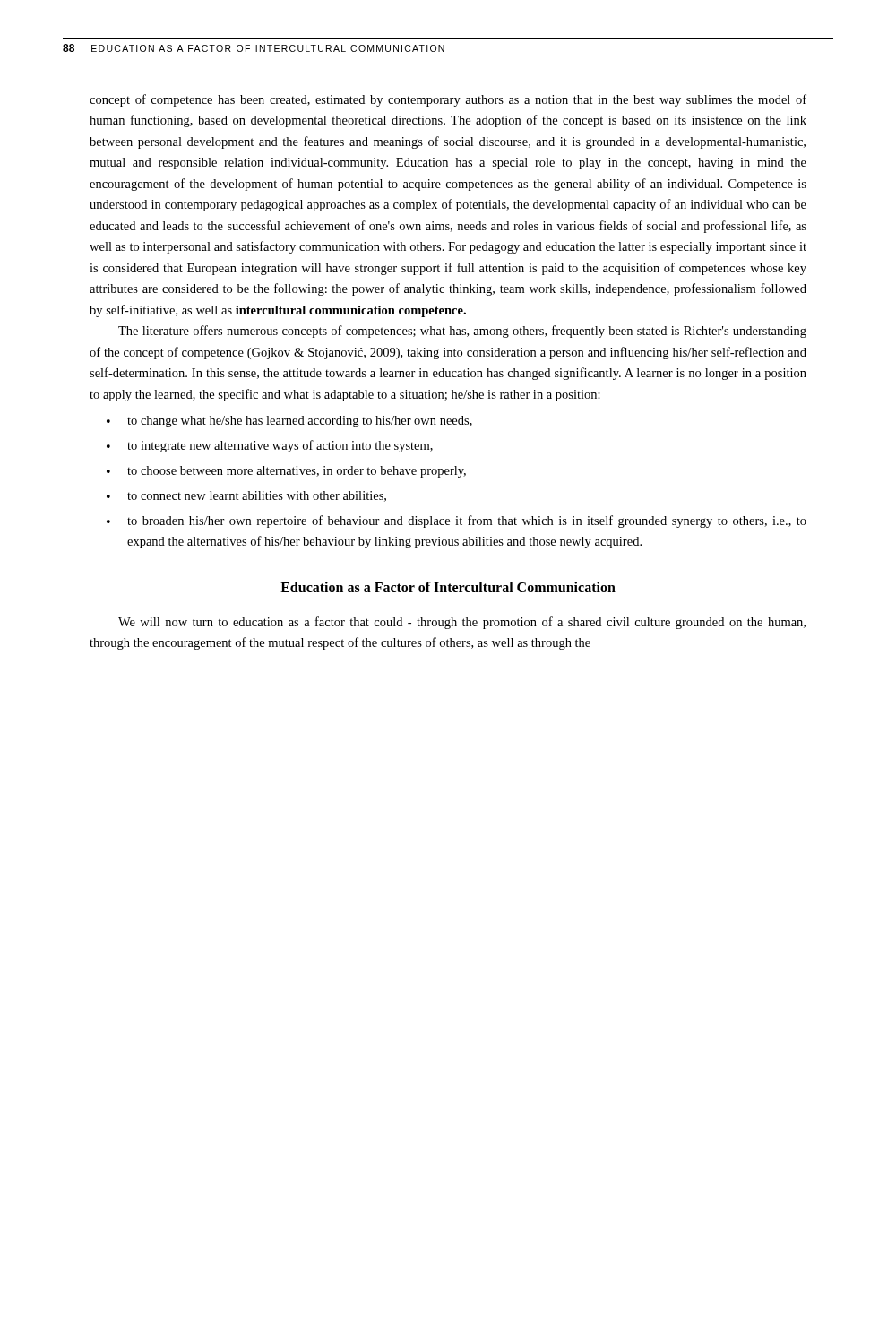Viewport: 896px width, 1344px height.
Task: Select the text block containing "We will now"
Action: [x=448, y=633]
